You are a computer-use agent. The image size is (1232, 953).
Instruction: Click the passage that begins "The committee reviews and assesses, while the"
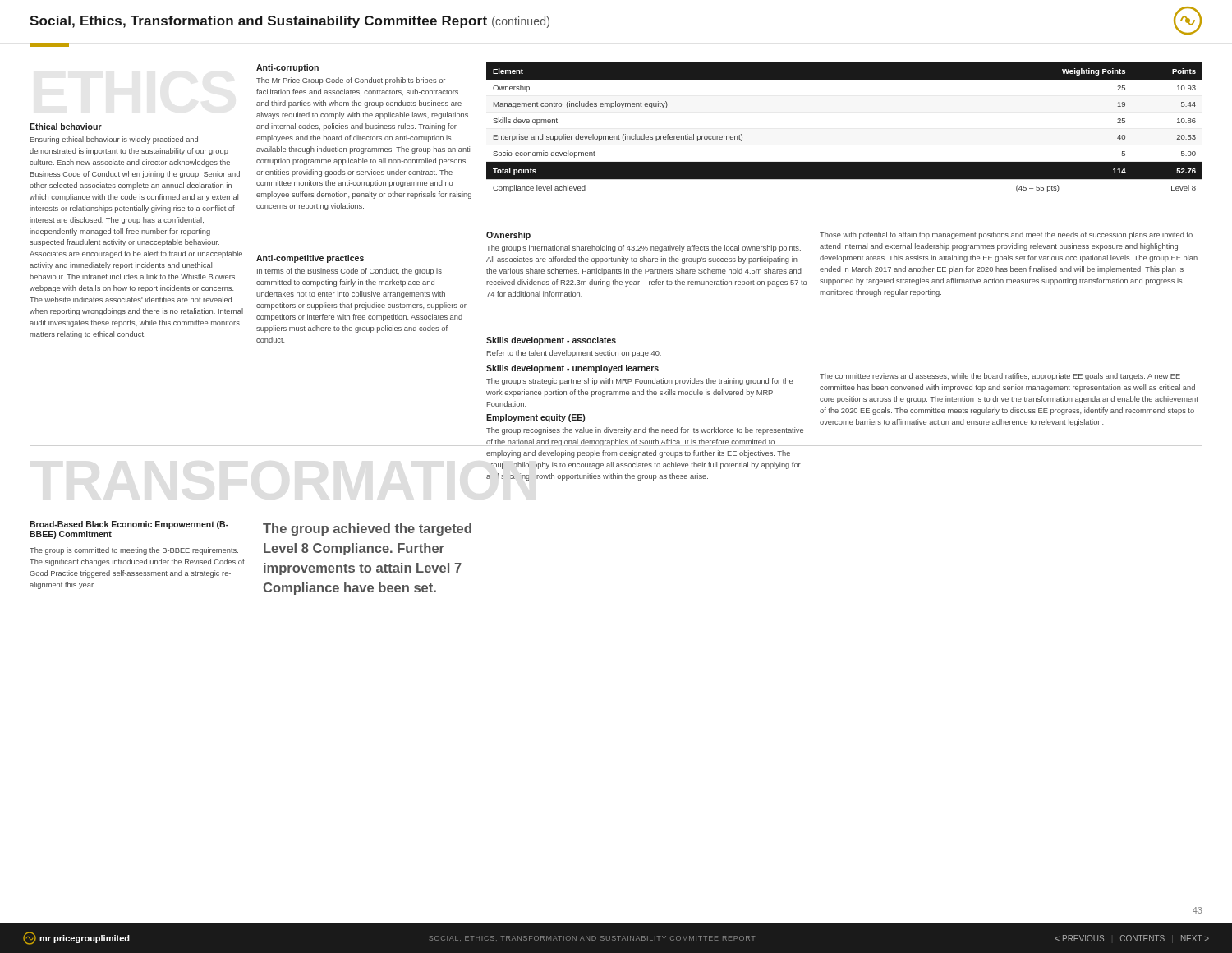[x=1009, y=399]
